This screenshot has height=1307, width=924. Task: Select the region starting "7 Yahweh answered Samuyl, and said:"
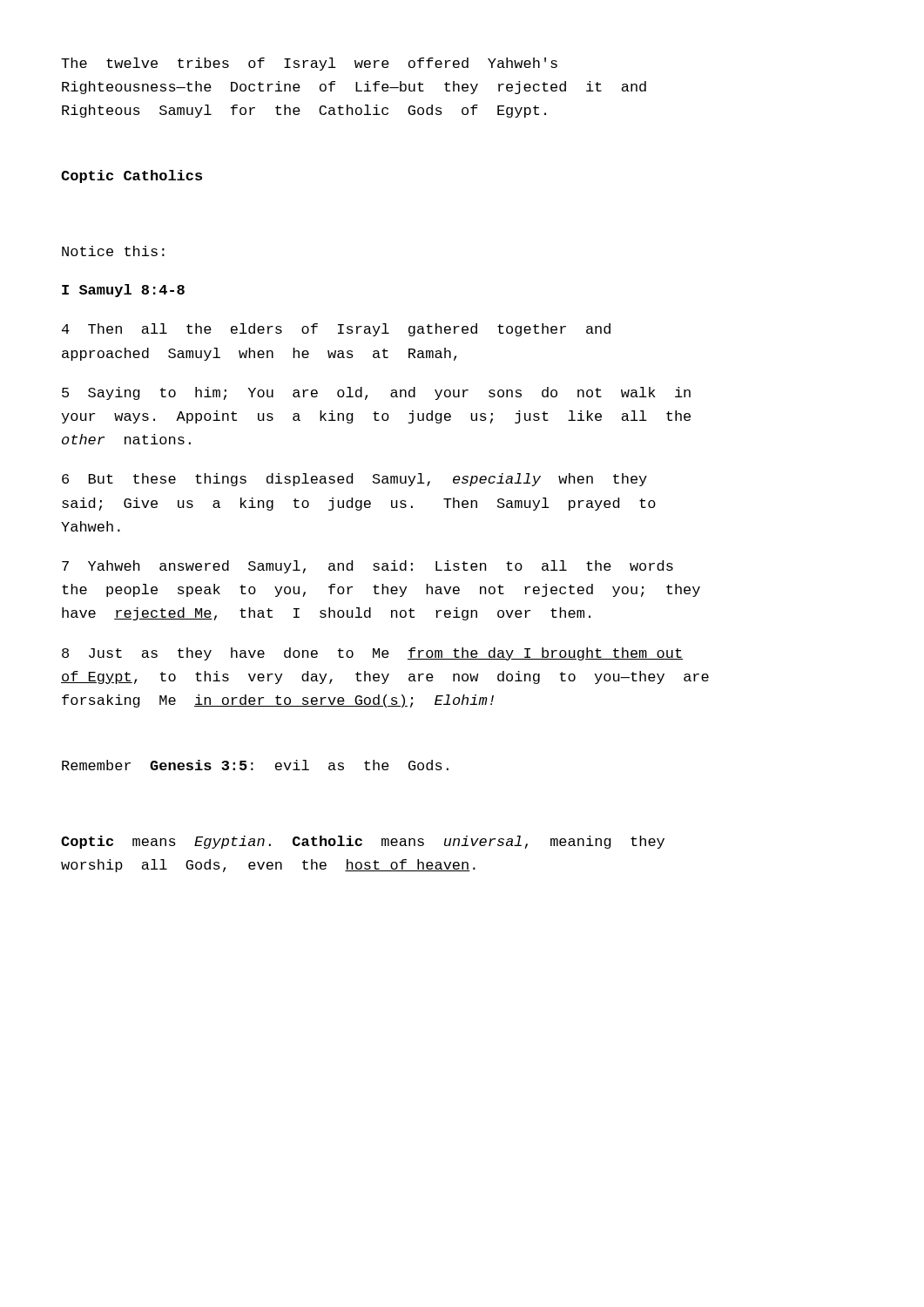[381, 590]
